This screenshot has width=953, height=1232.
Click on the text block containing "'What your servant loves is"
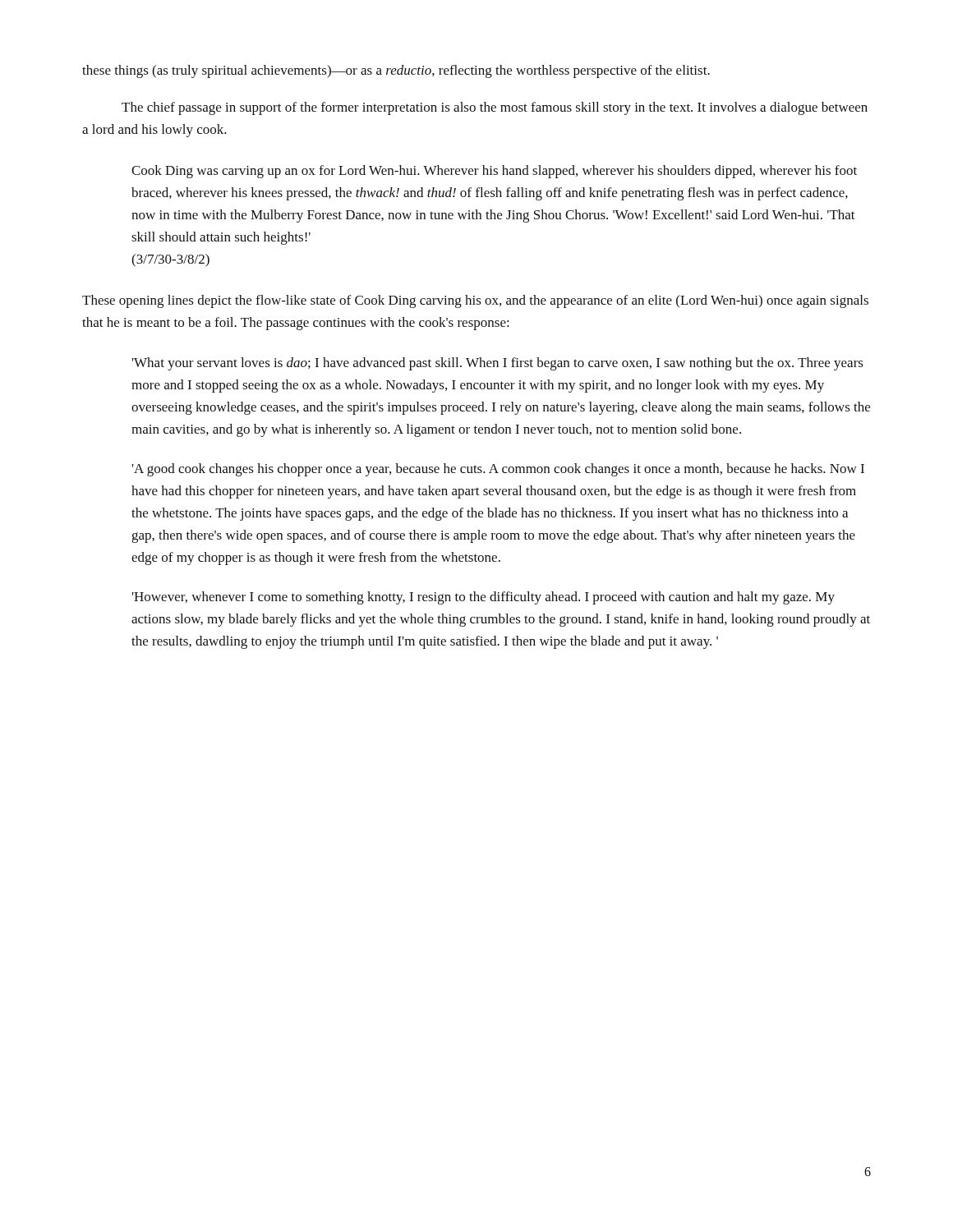click(501, 502)
